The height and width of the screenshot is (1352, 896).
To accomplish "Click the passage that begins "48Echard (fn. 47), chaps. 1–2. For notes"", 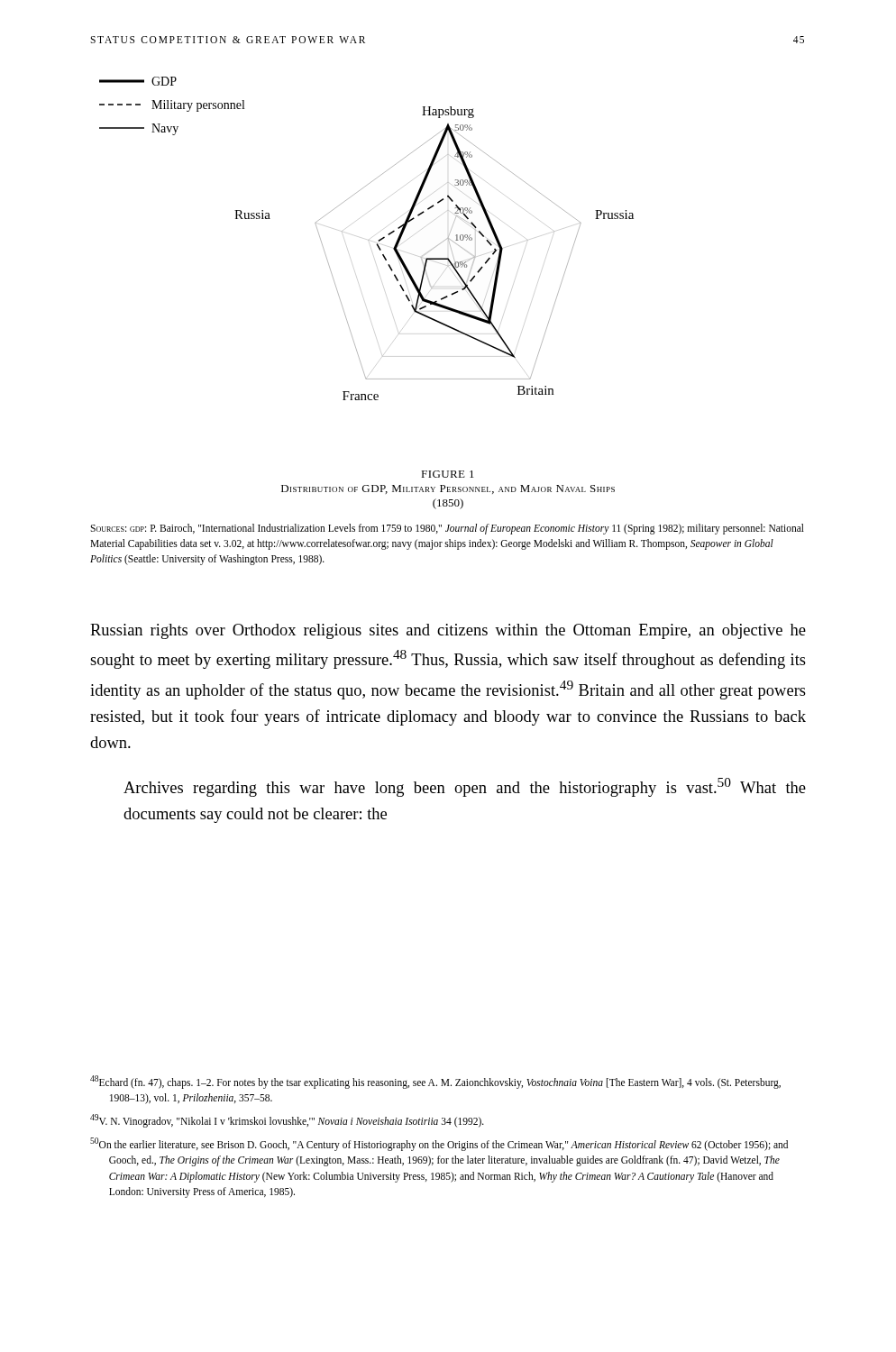I will (448, 1136).
